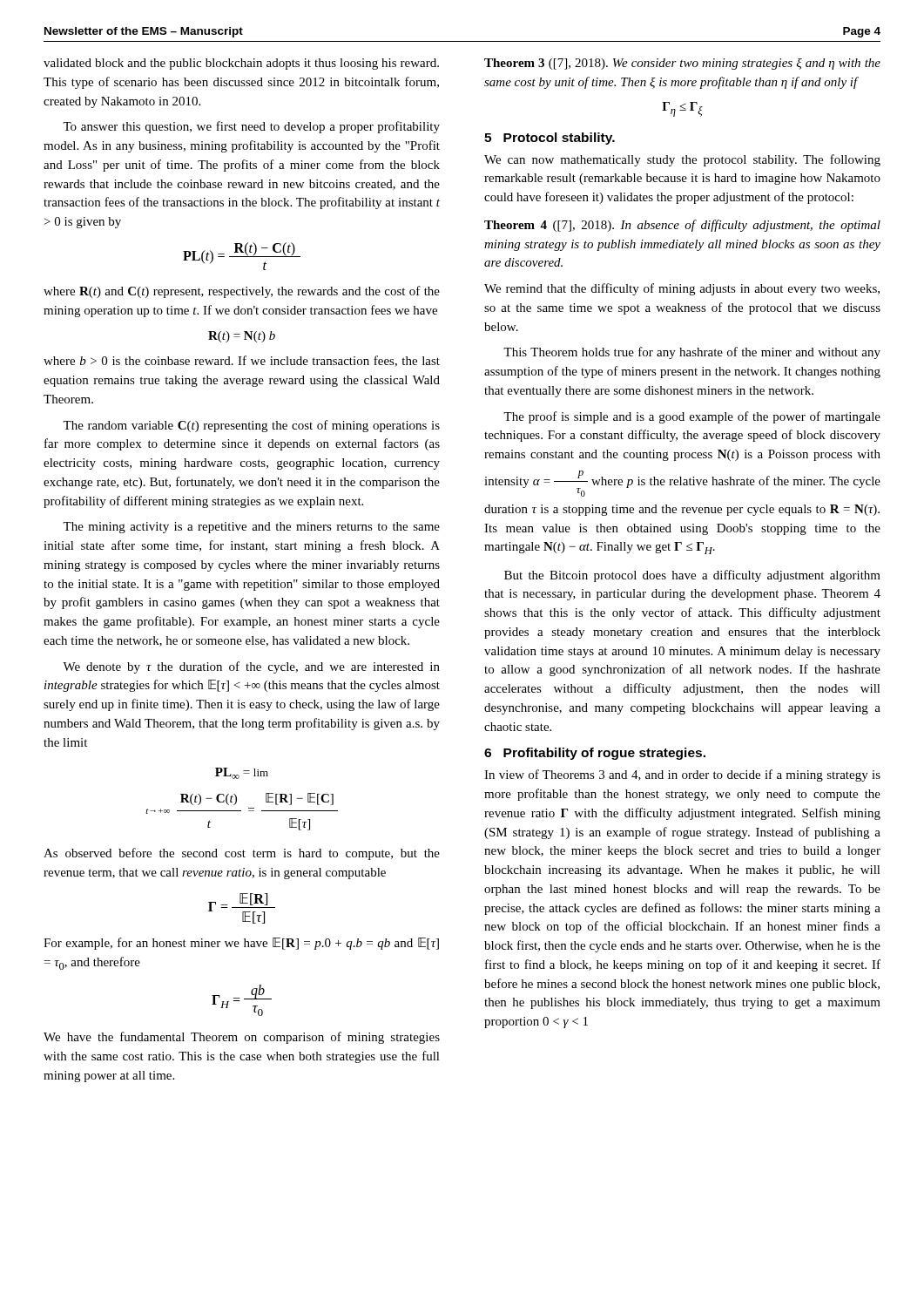Viewport: 924px width, 1307px height.
Task: Select the formula with the text "R(t) = N(t) b"
Action: click(x=242, y=336)
